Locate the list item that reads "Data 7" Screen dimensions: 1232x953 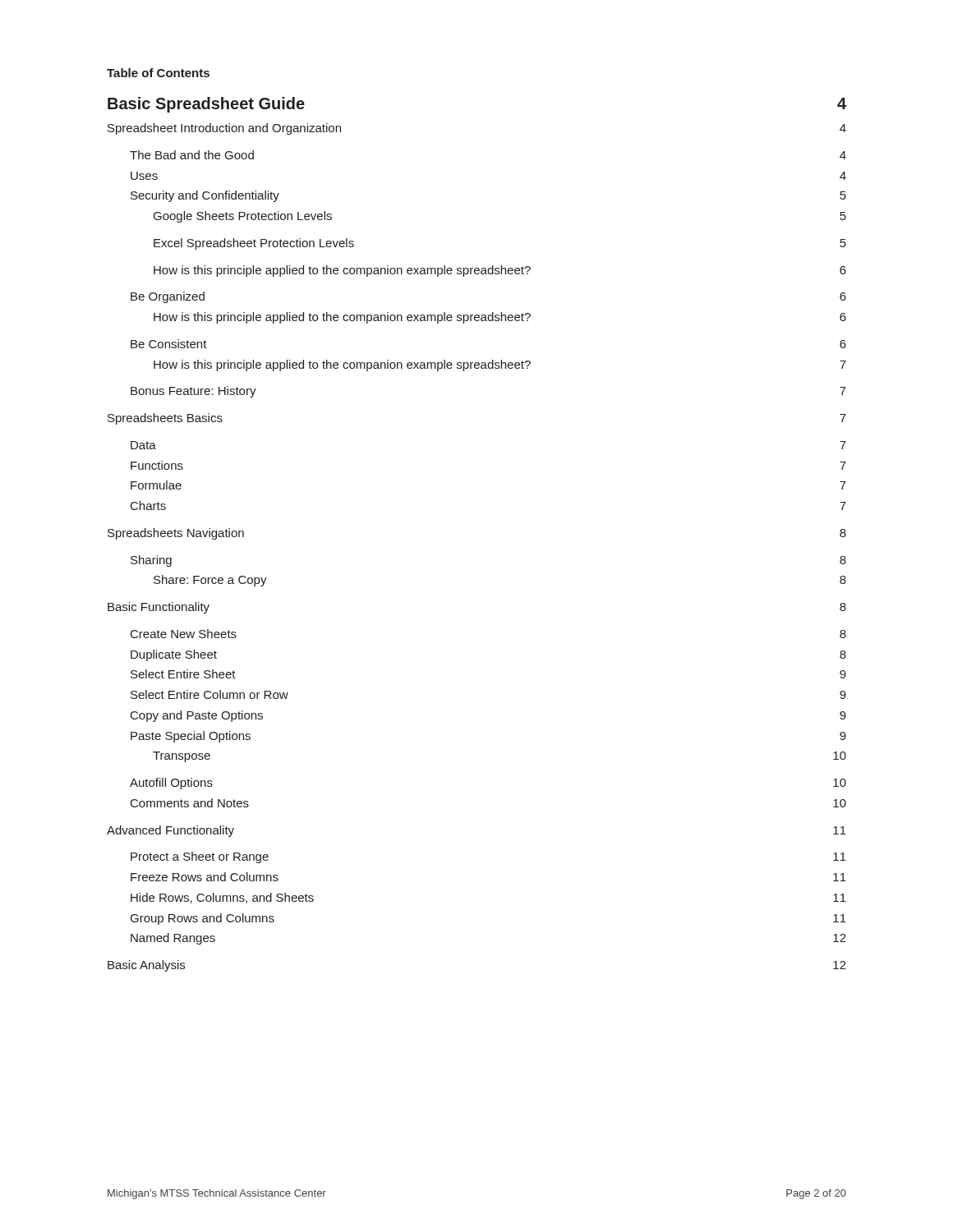(147, 445)
